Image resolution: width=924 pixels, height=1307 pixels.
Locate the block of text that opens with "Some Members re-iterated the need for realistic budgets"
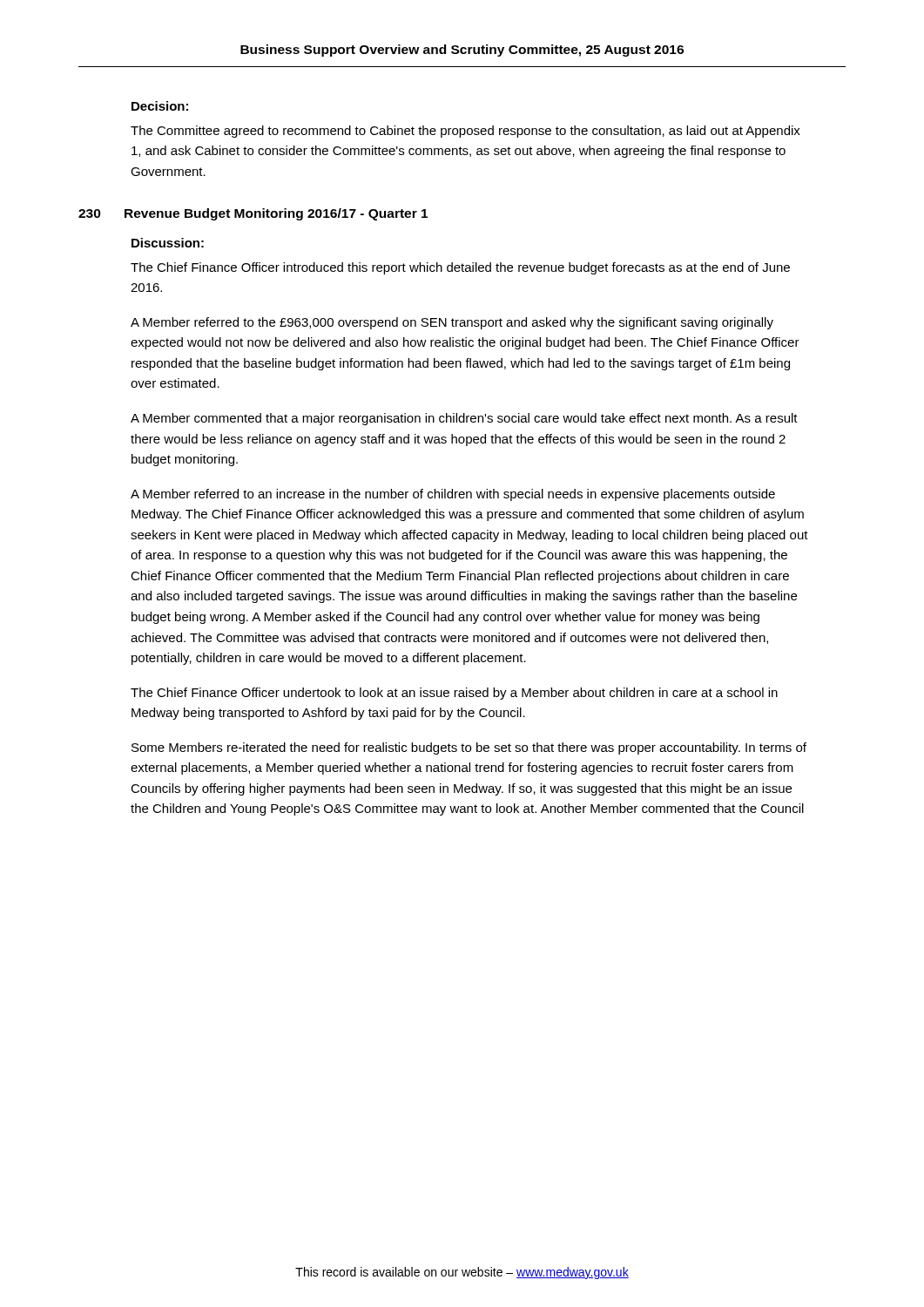click(469, 778)
